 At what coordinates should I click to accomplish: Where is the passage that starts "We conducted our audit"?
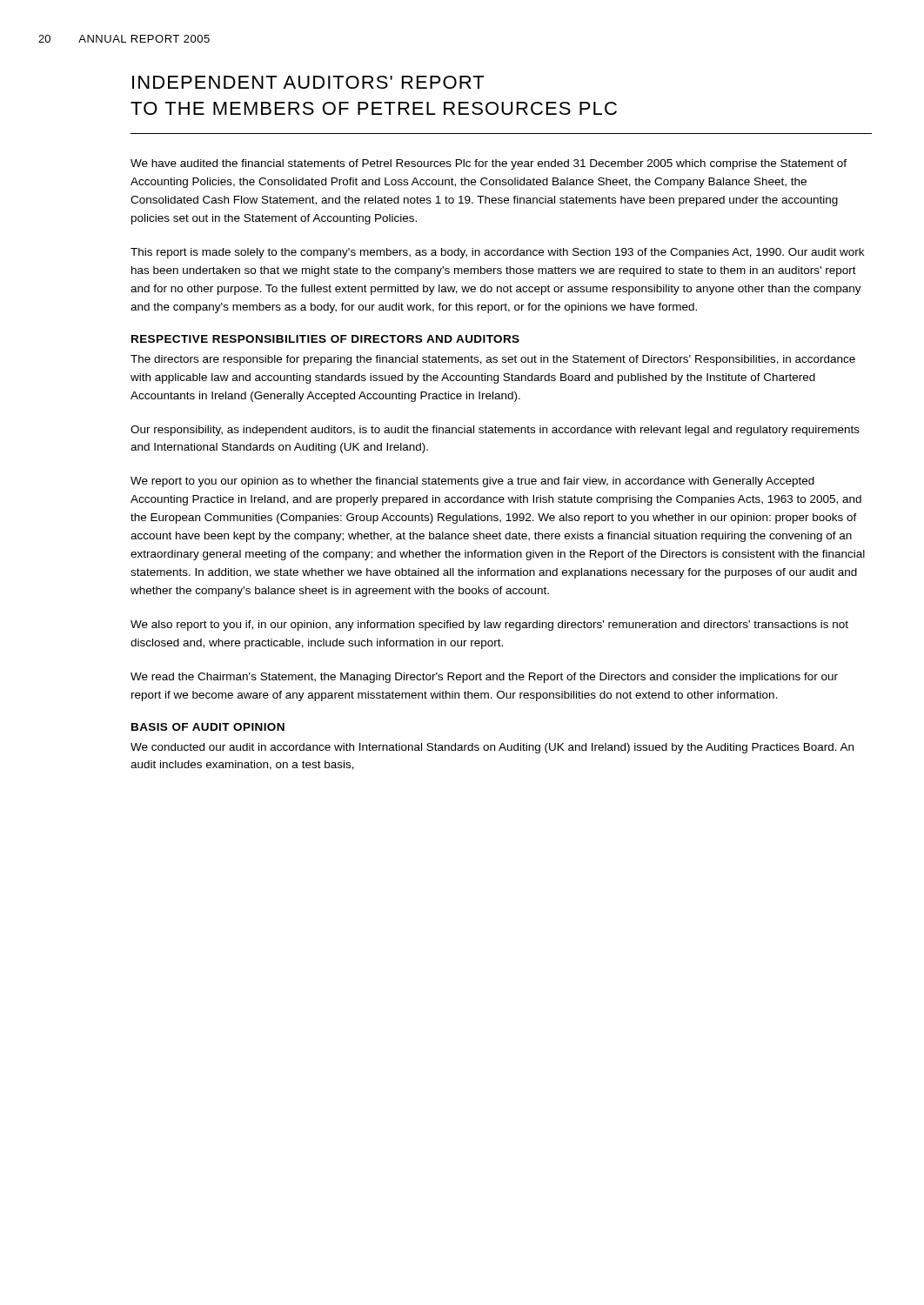(492, 756)
